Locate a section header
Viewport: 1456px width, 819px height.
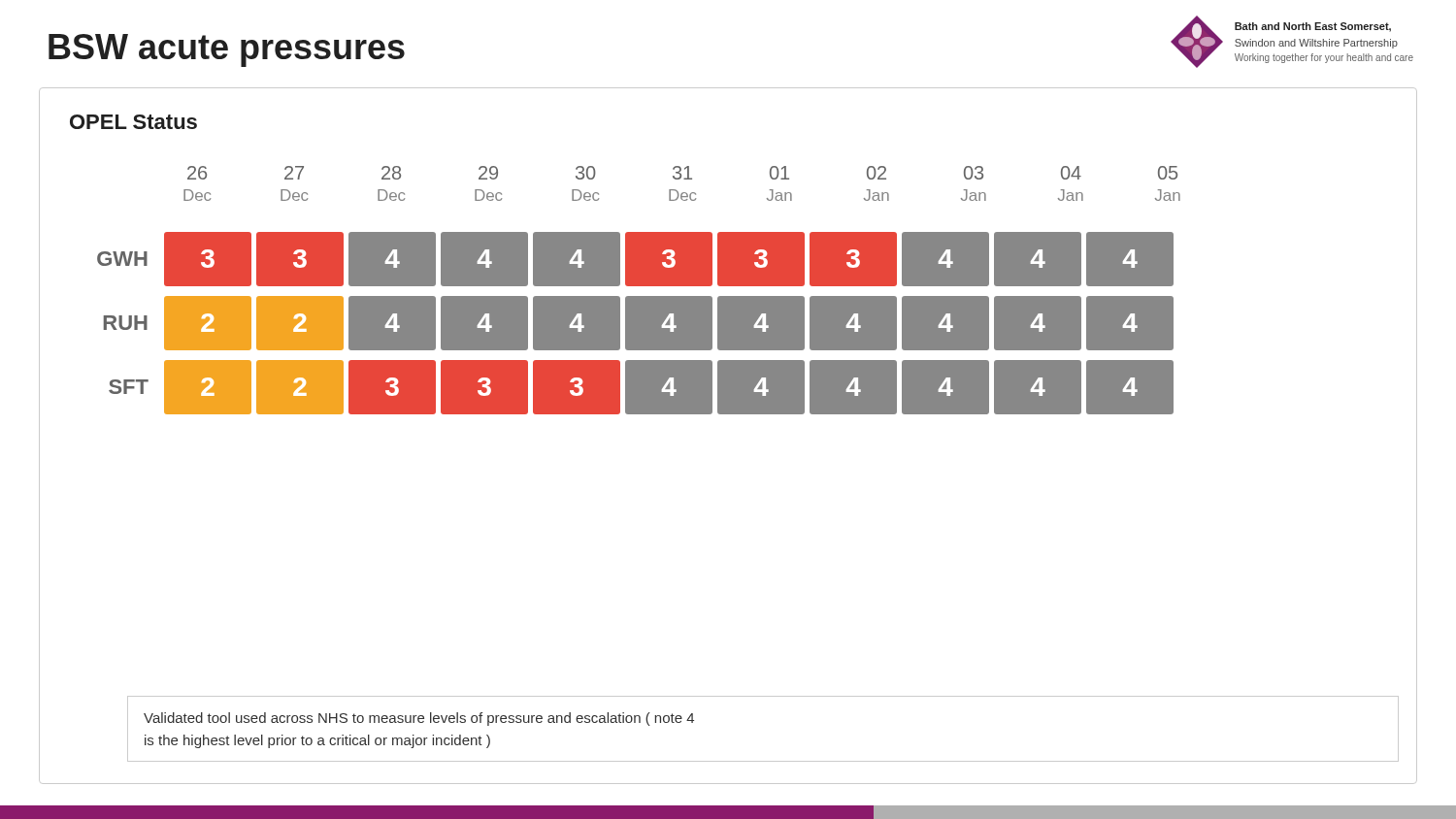(x=133, y=122)
